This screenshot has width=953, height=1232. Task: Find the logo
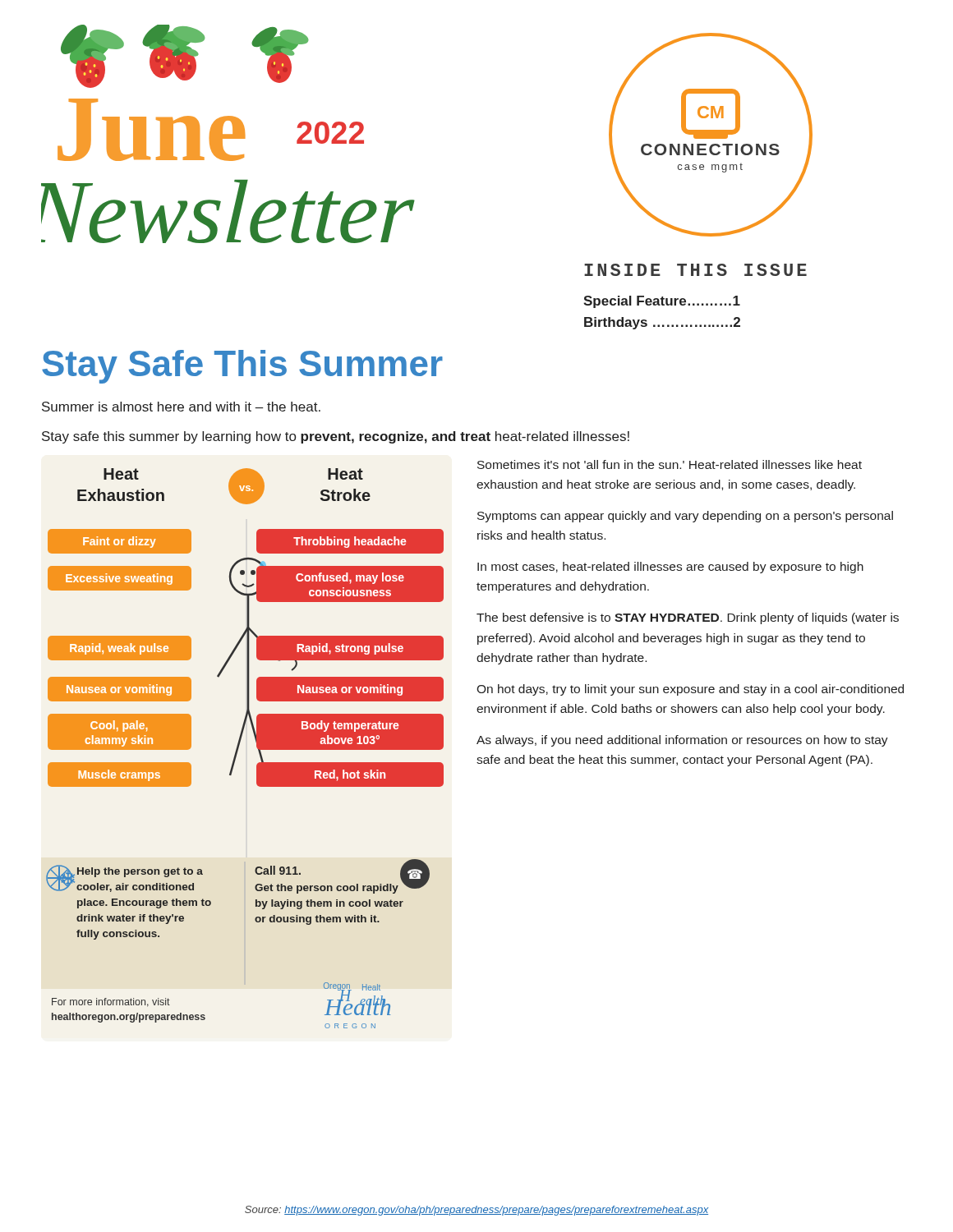point(711,135)
